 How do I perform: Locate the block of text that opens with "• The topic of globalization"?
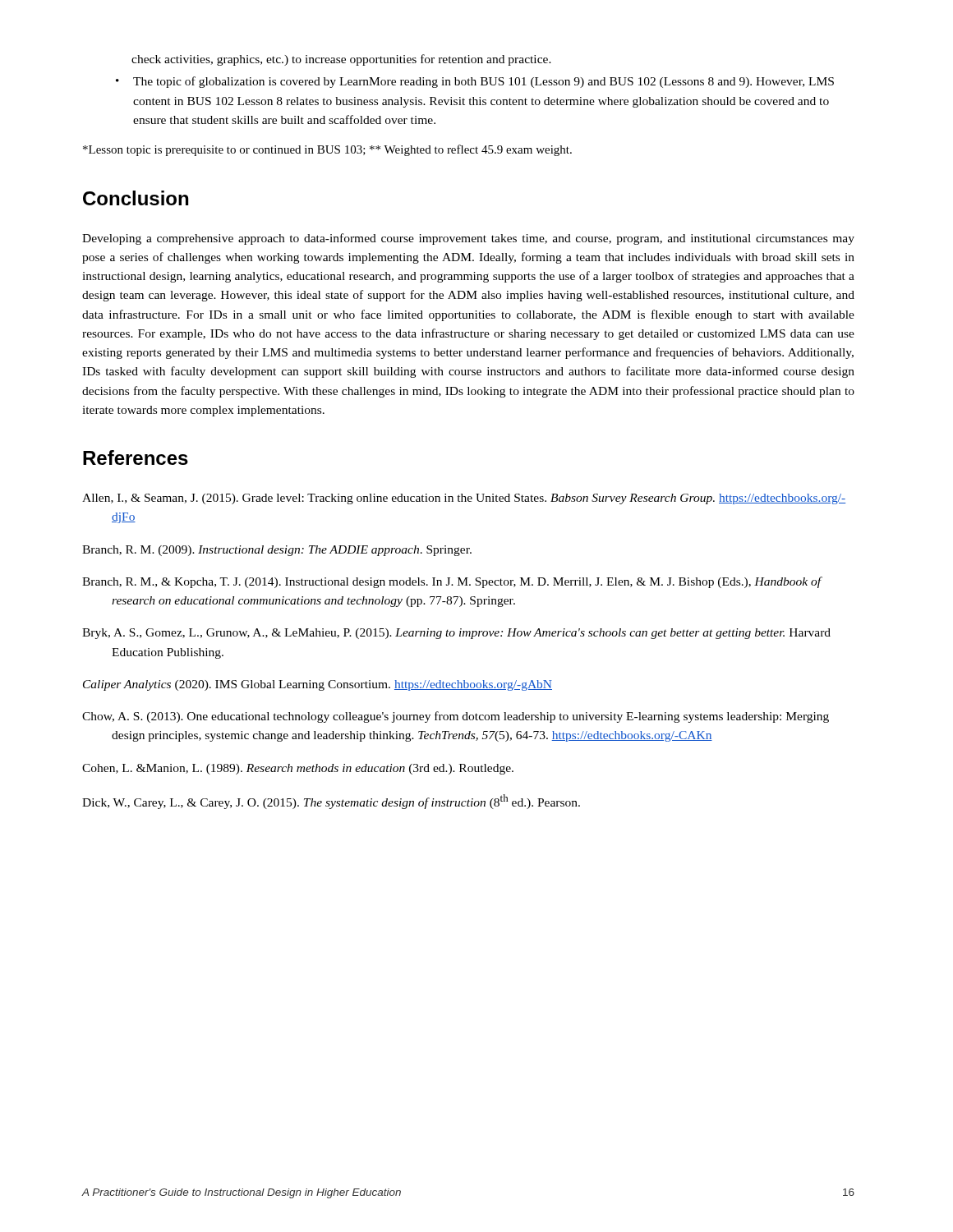(476, 100)
